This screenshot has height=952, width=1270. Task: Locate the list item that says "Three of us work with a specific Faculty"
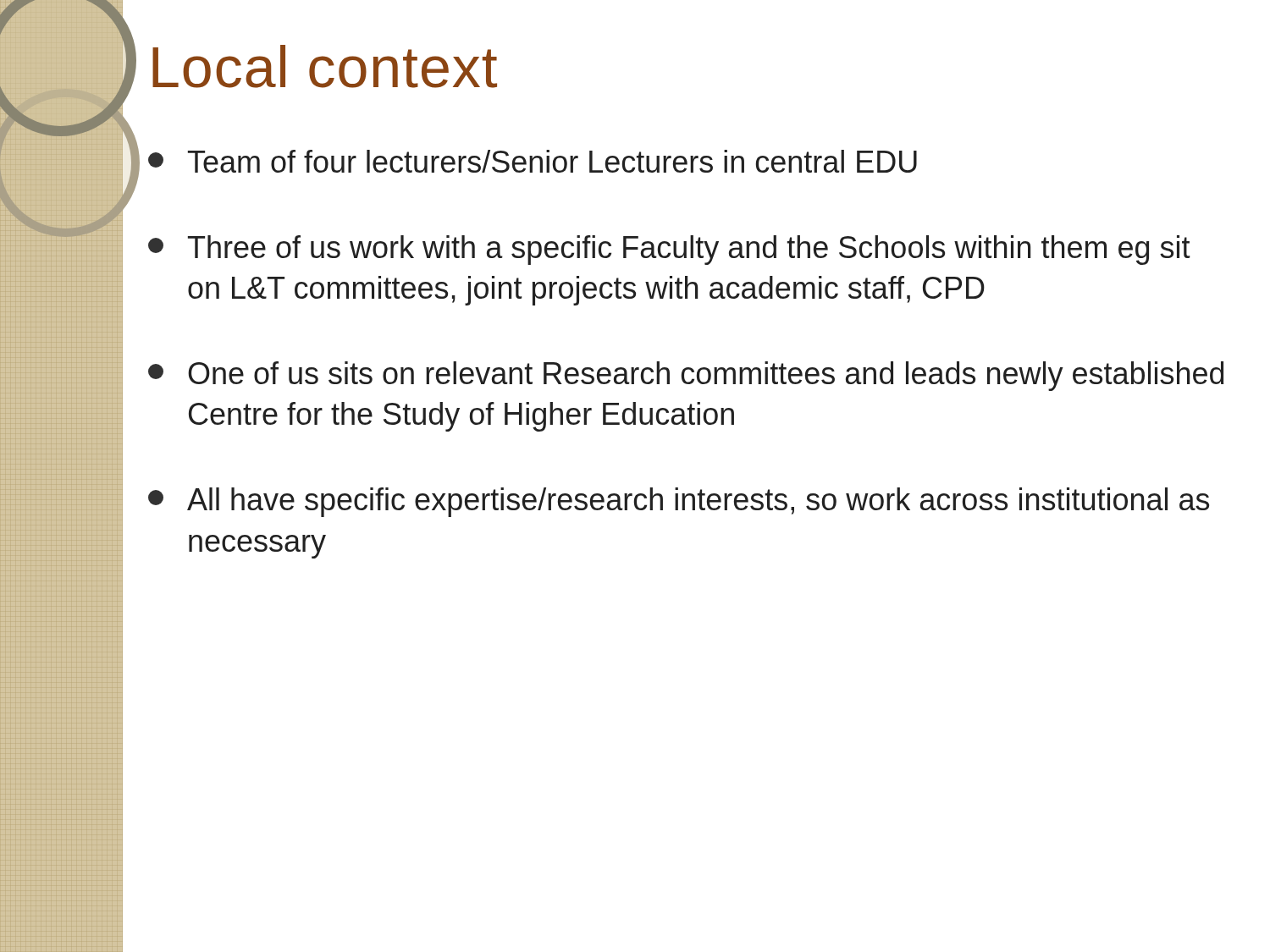tap(690, 268)
